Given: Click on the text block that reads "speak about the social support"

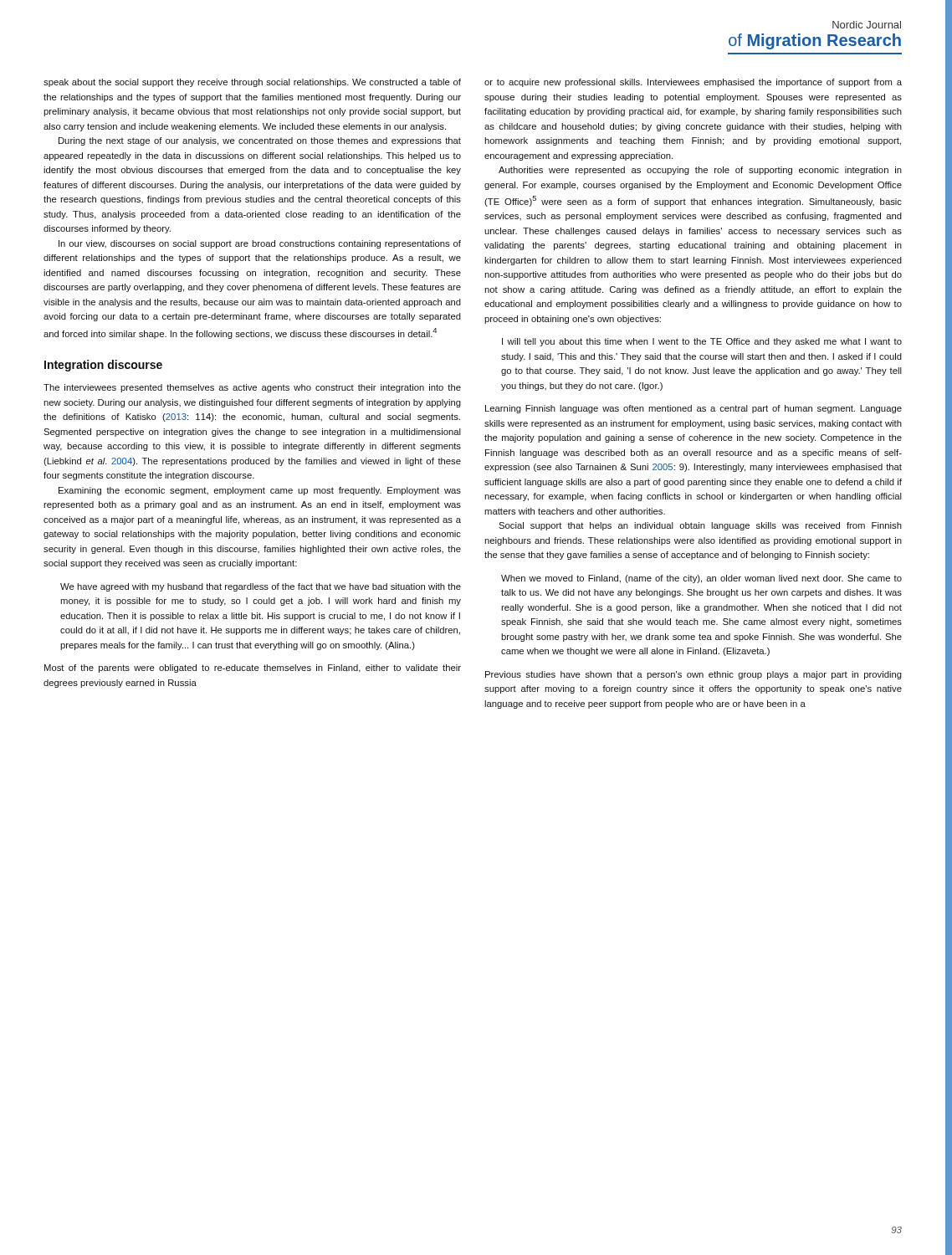Looking at the screenshot, I should point(252,208).
